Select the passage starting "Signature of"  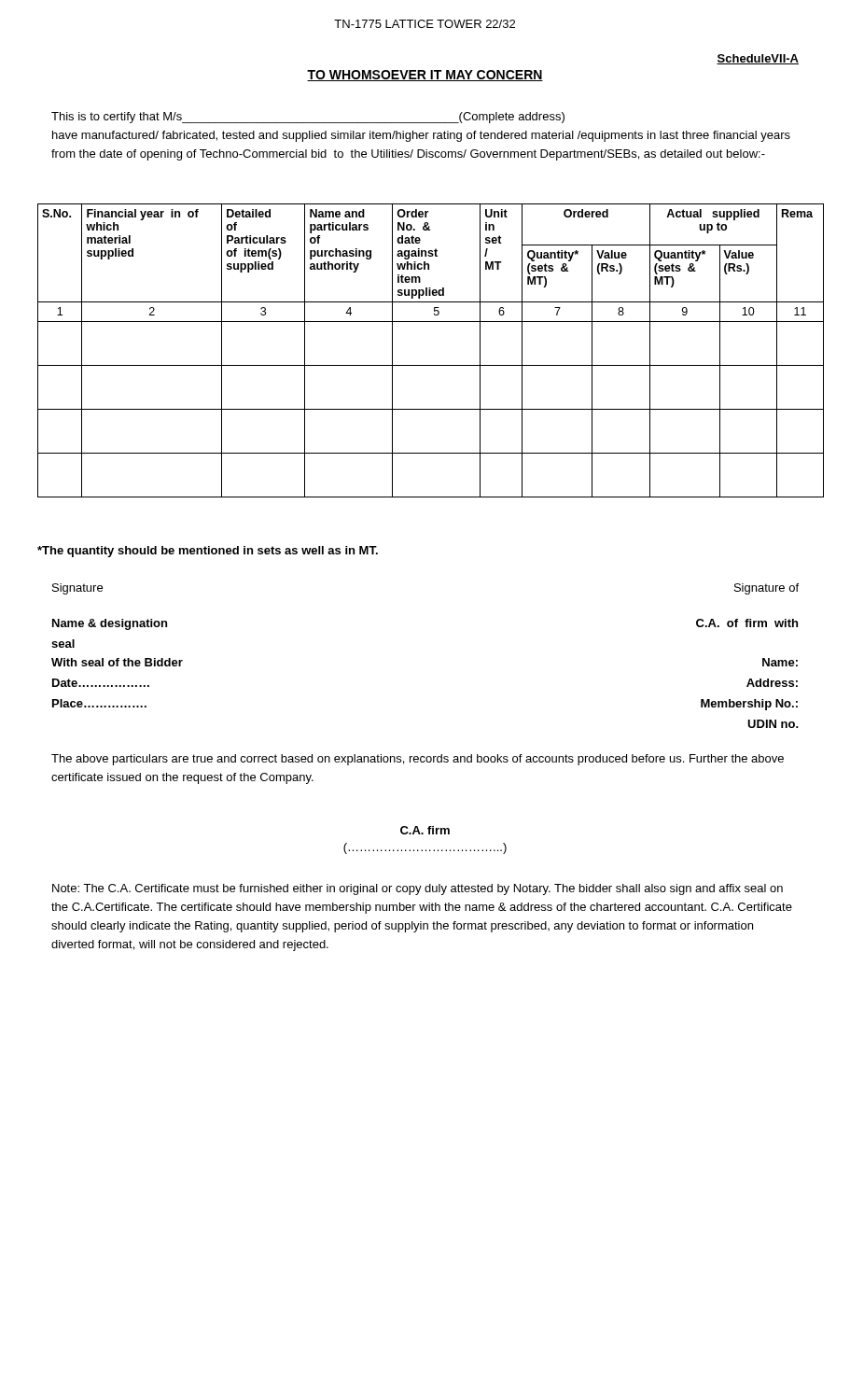(x=766, y=588)
